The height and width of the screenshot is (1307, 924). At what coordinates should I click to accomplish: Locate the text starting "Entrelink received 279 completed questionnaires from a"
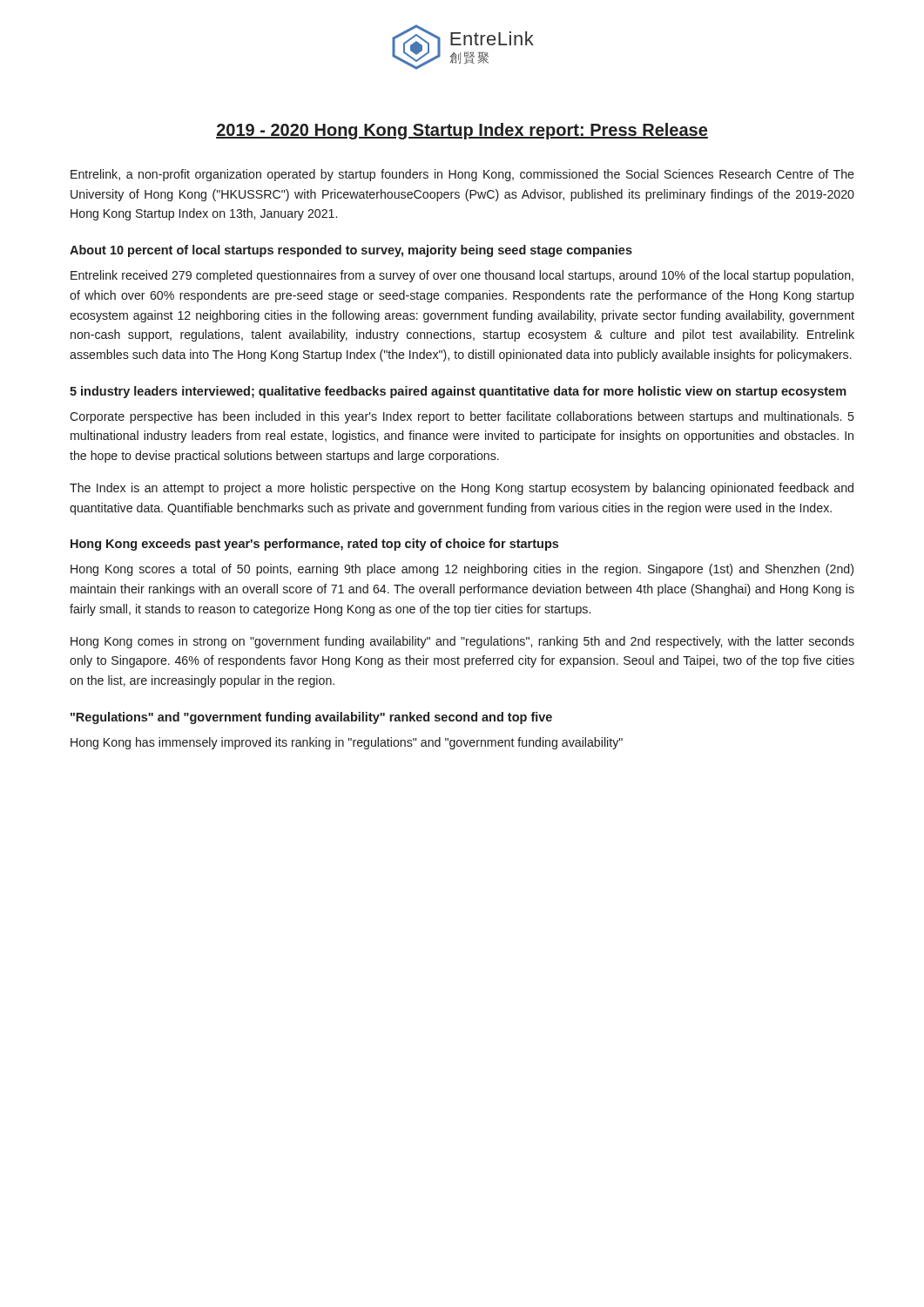point(462,315)
